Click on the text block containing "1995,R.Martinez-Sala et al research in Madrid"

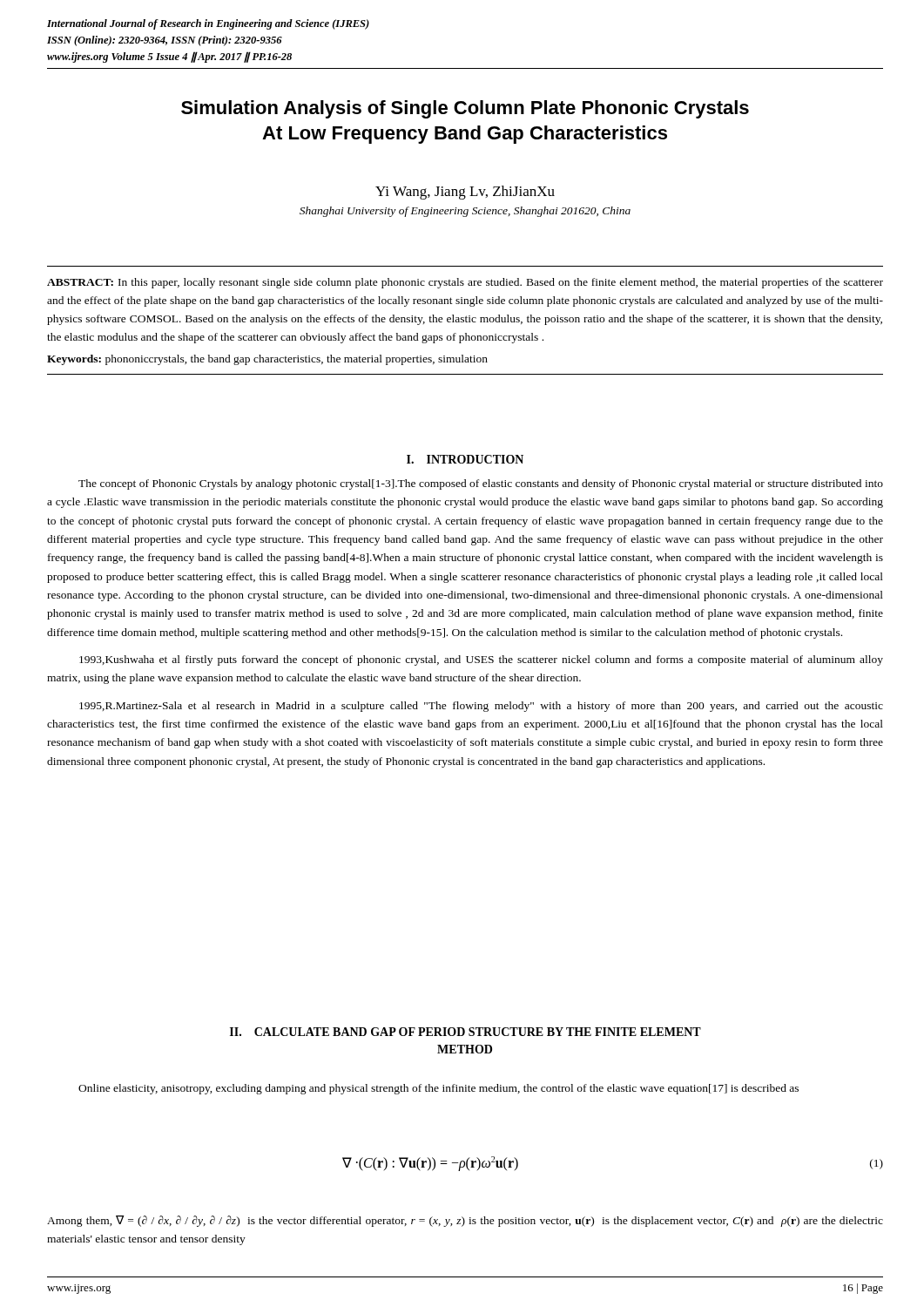pos(465,733)
